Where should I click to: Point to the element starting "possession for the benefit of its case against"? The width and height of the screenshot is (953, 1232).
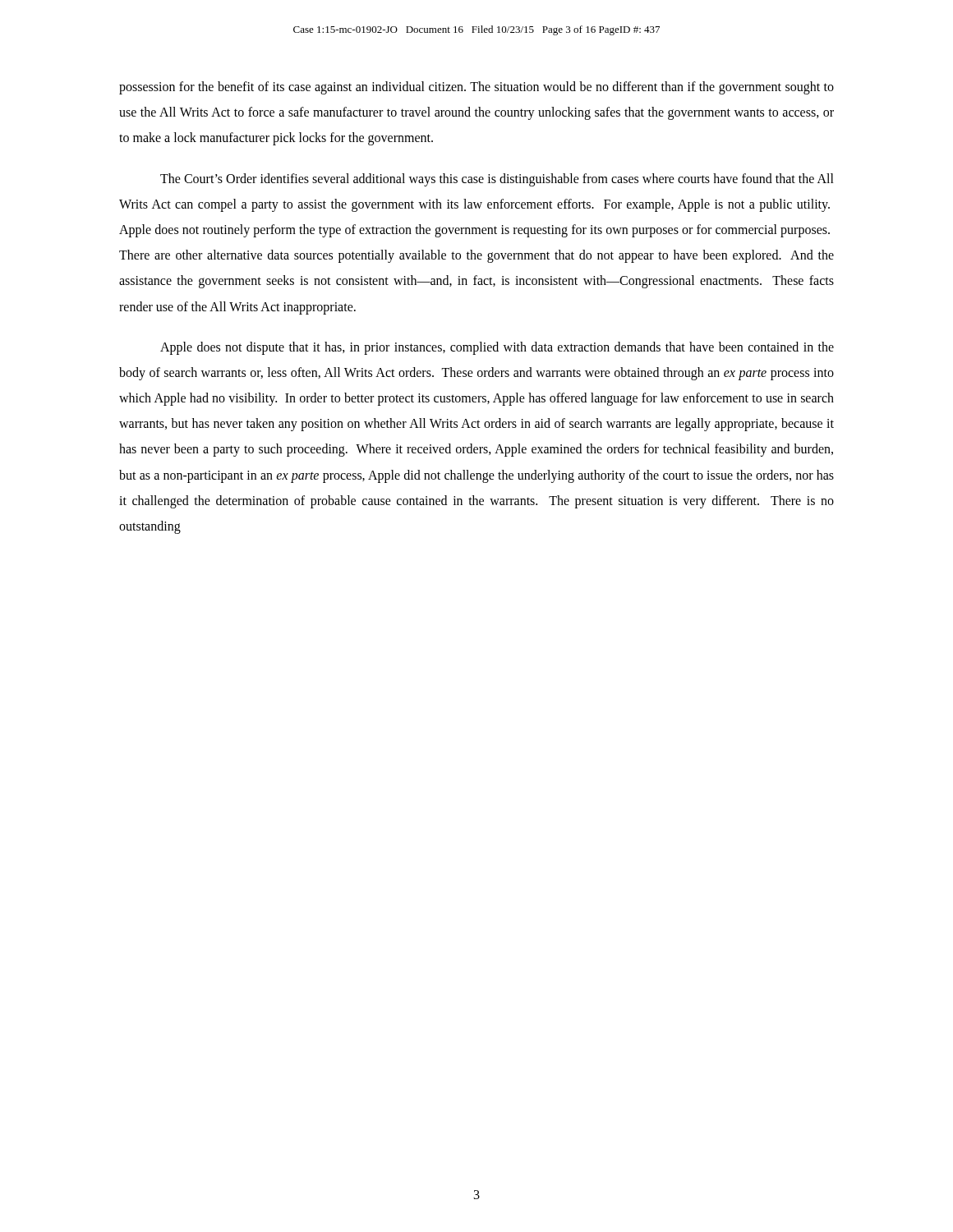[x=476, y=112]
